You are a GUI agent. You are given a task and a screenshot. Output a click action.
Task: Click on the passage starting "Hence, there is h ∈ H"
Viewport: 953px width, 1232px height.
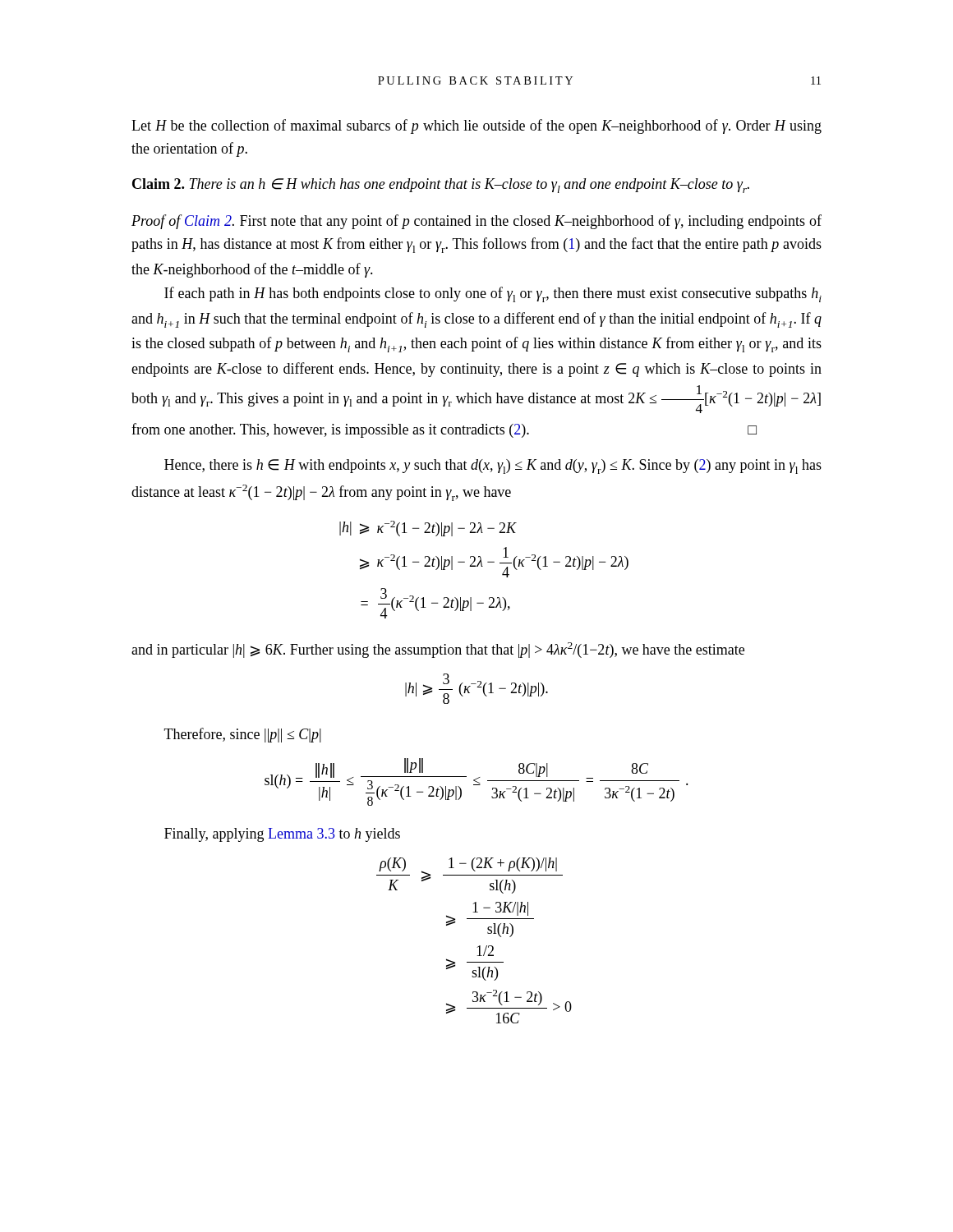pyautogui.click(x=476, y=479)
